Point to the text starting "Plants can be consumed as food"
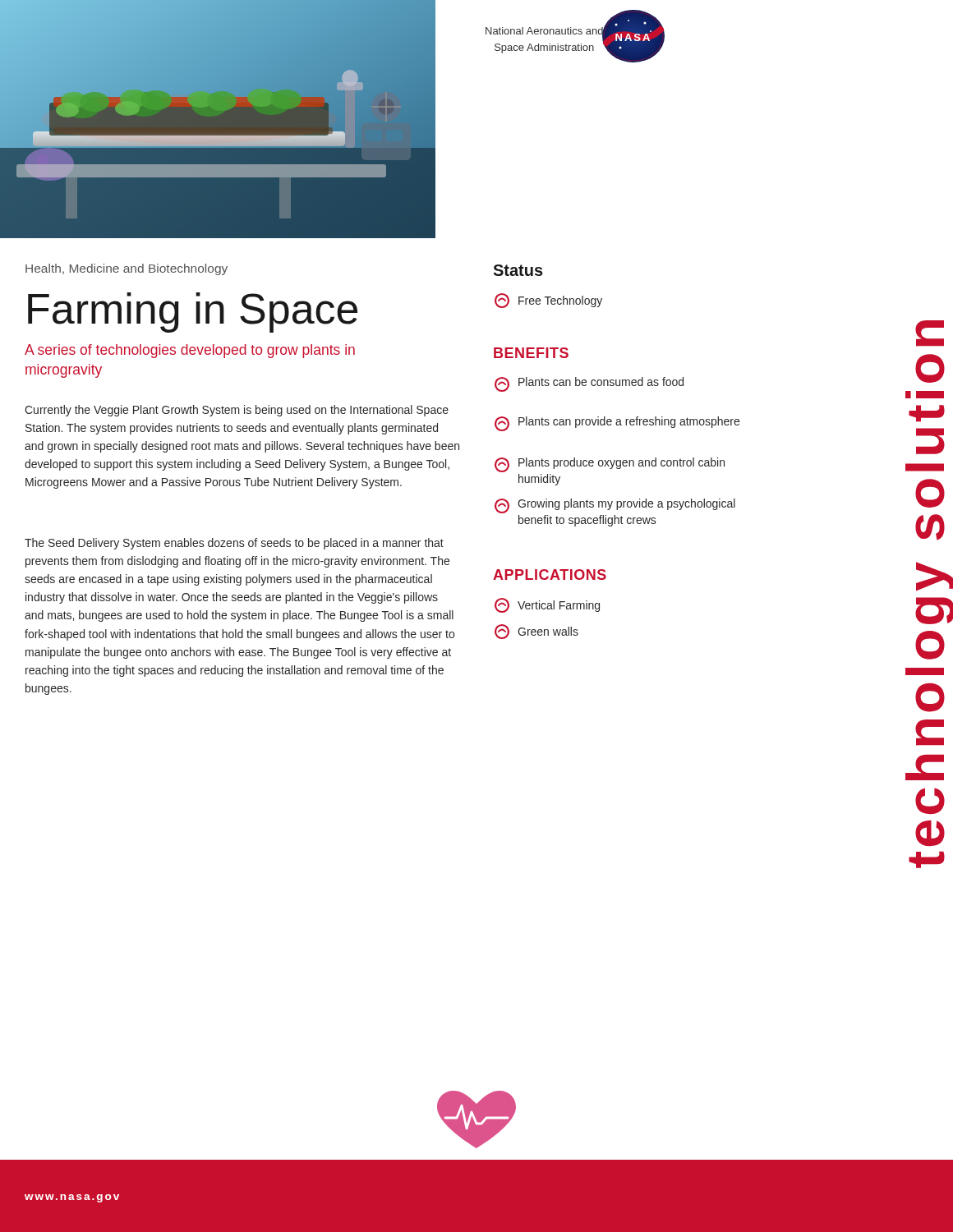 click(x=589, y=384)
